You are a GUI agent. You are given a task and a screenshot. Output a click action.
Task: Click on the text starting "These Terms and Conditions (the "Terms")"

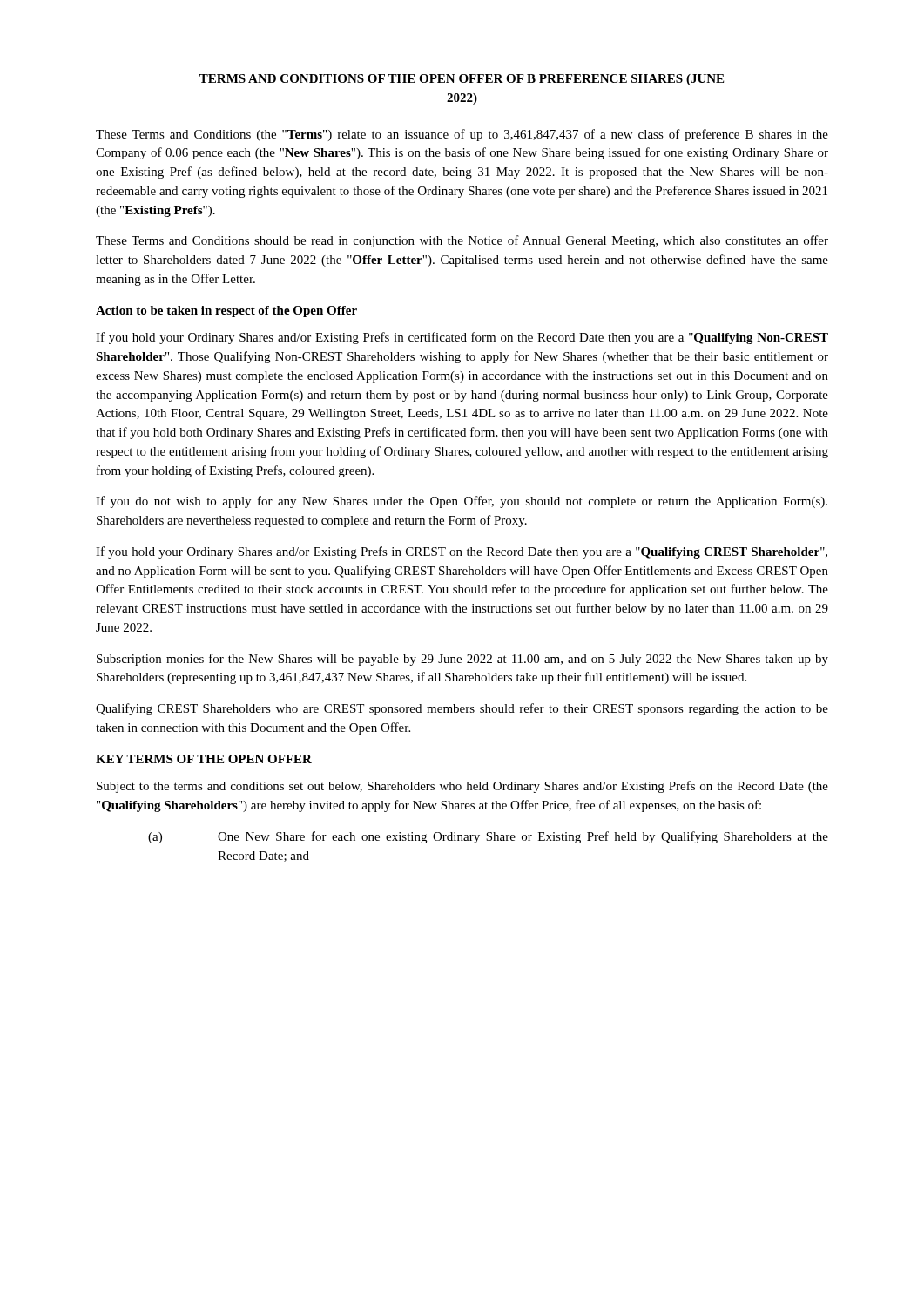462,172
